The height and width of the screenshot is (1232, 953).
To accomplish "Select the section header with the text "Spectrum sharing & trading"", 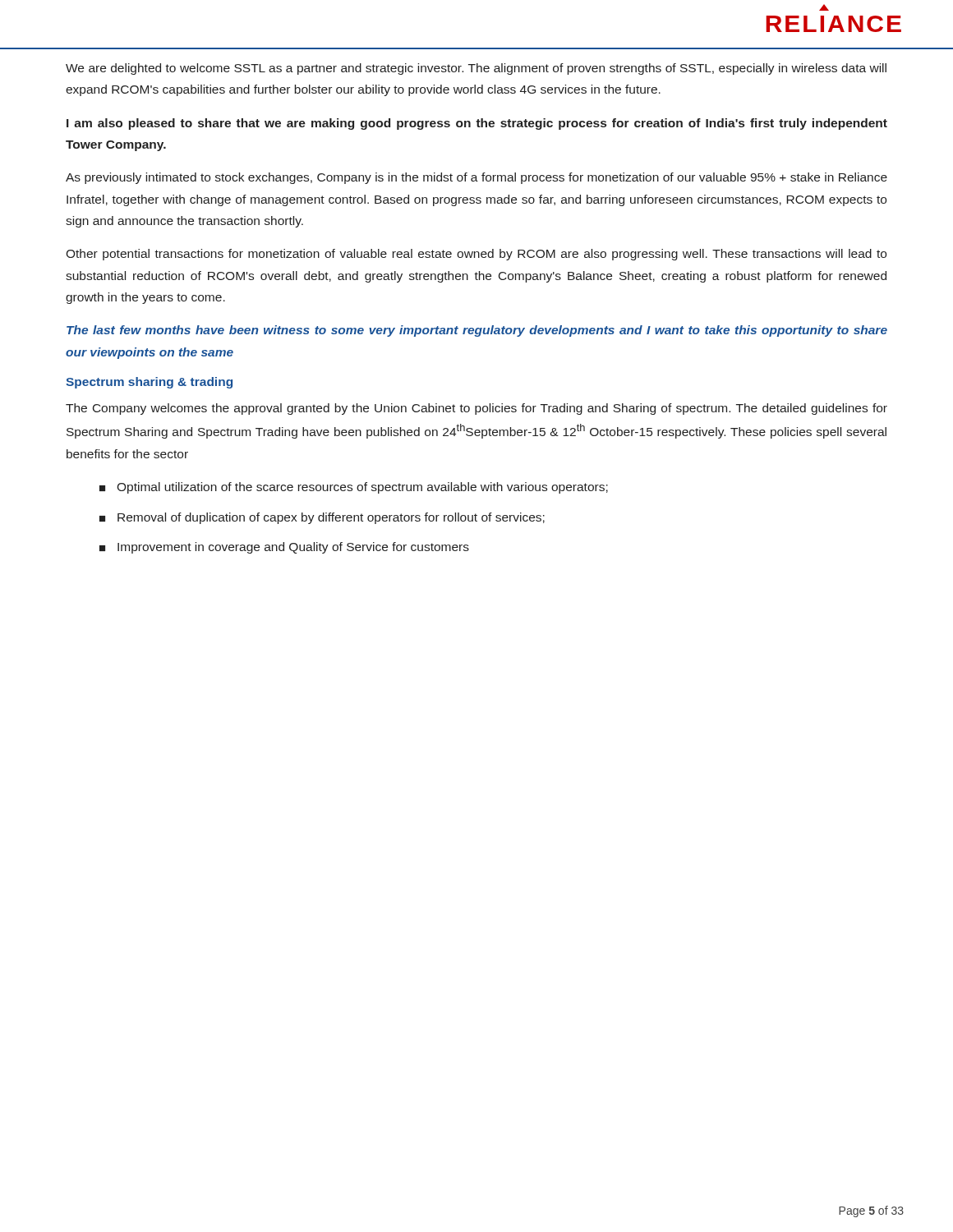I will [150, 382].
